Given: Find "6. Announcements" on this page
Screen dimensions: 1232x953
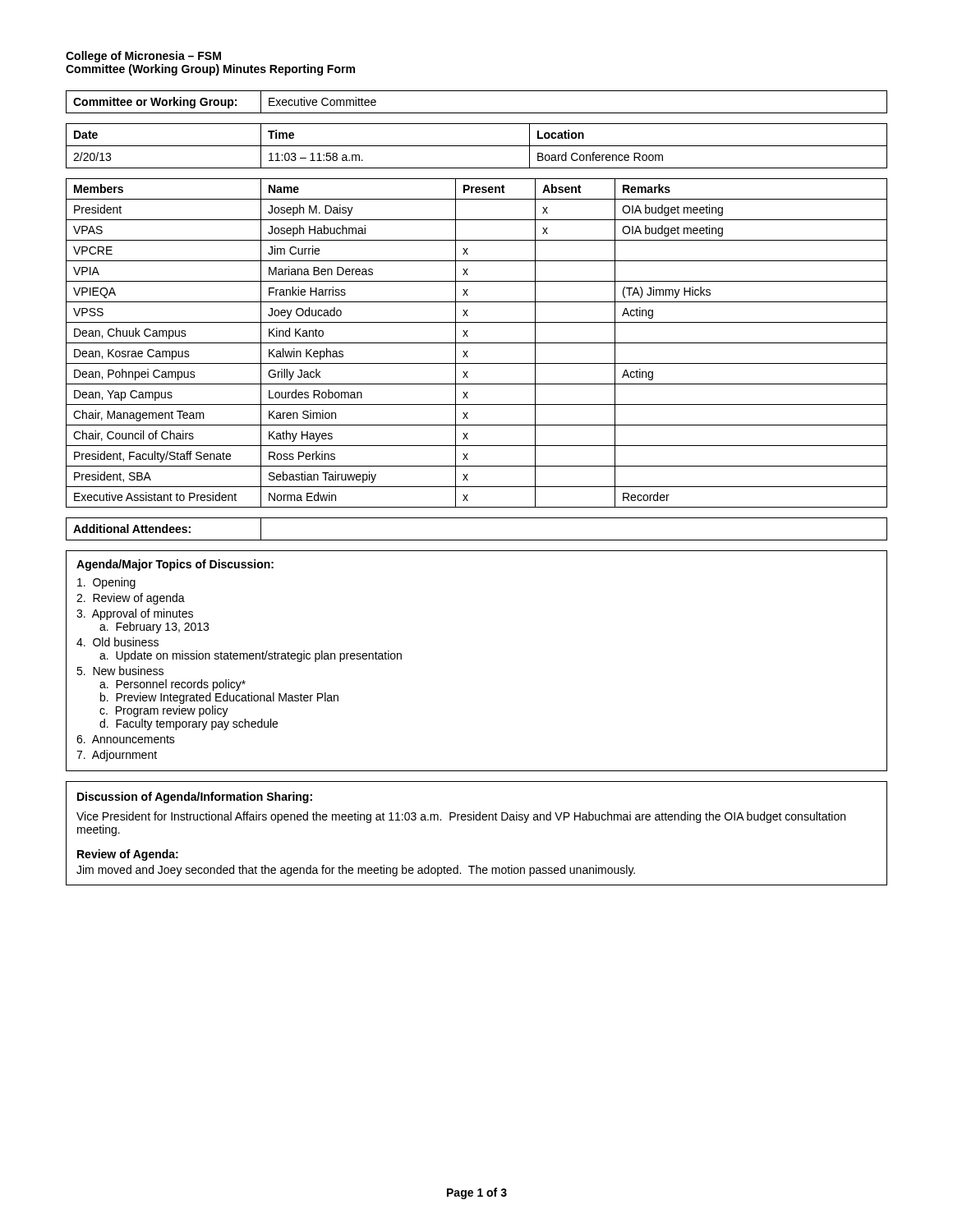Looking at the screenshot, I should pyautogui.click(x=126, y=739).
